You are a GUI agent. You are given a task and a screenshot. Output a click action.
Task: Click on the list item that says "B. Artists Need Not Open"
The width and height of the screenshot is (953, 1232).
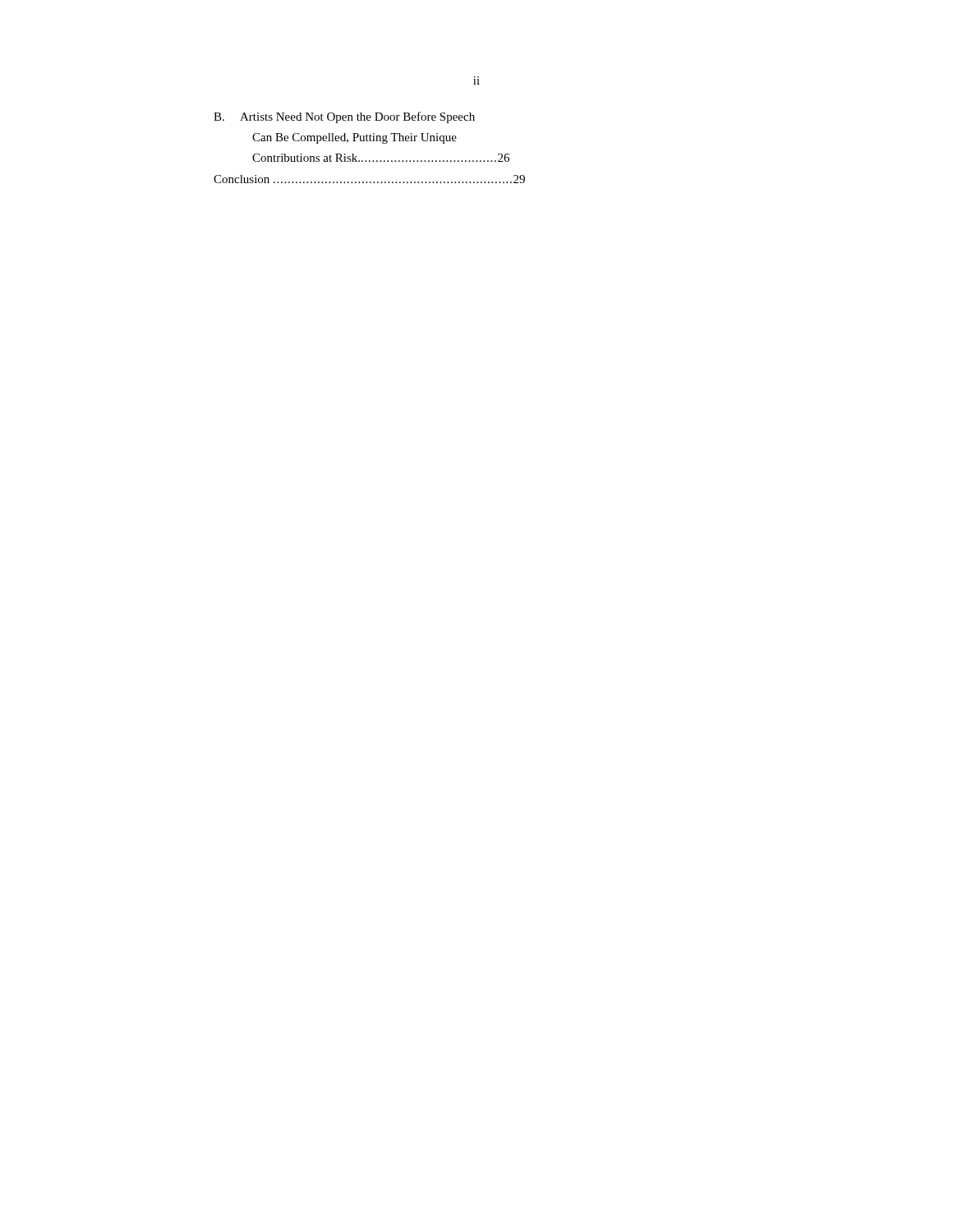tap(444, 137)
